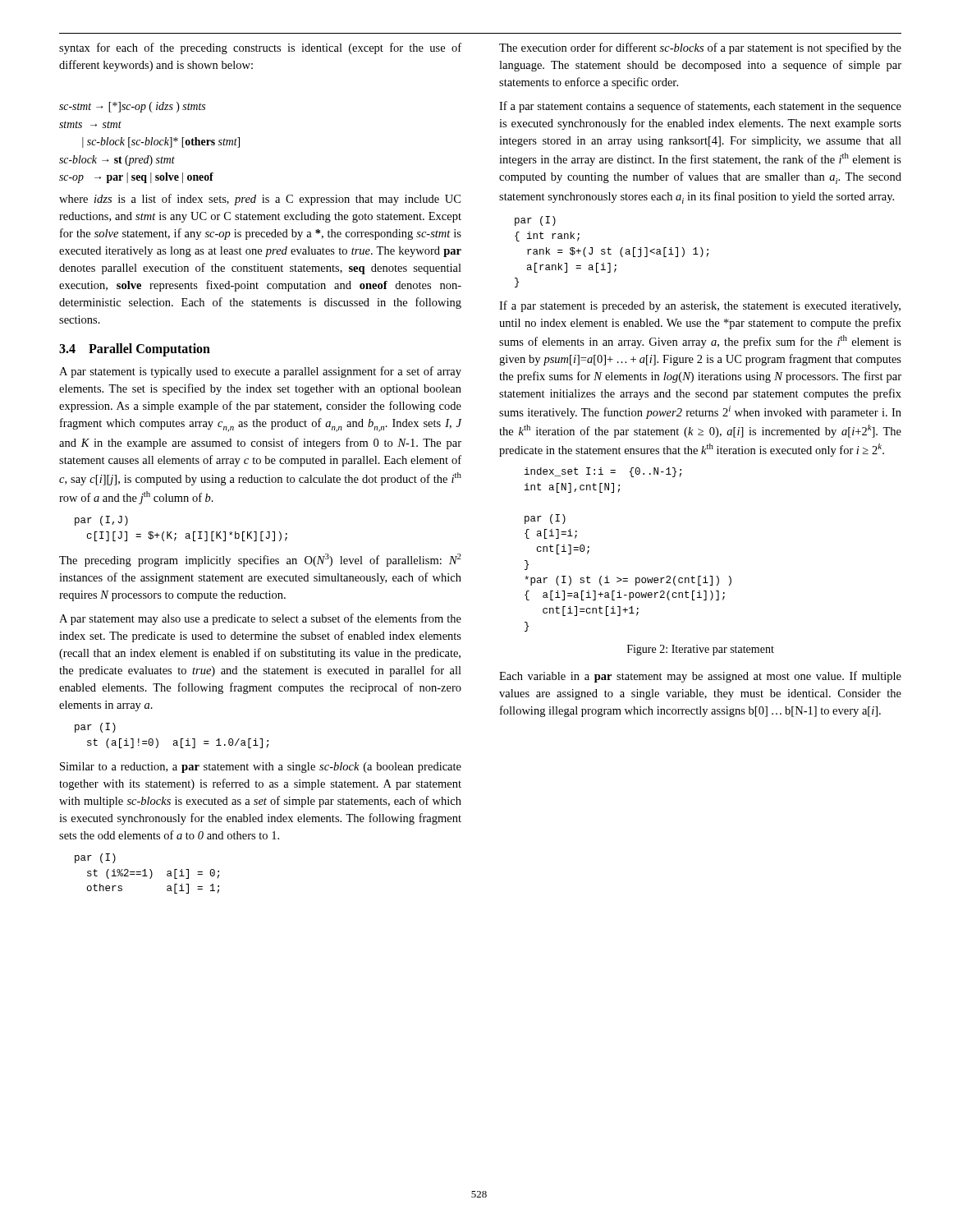Locate the element starting "par (I) st (a[i]!=0) a[i] ="
Viewport: 958px width, 1232px height.
click(x=172, y=736)
